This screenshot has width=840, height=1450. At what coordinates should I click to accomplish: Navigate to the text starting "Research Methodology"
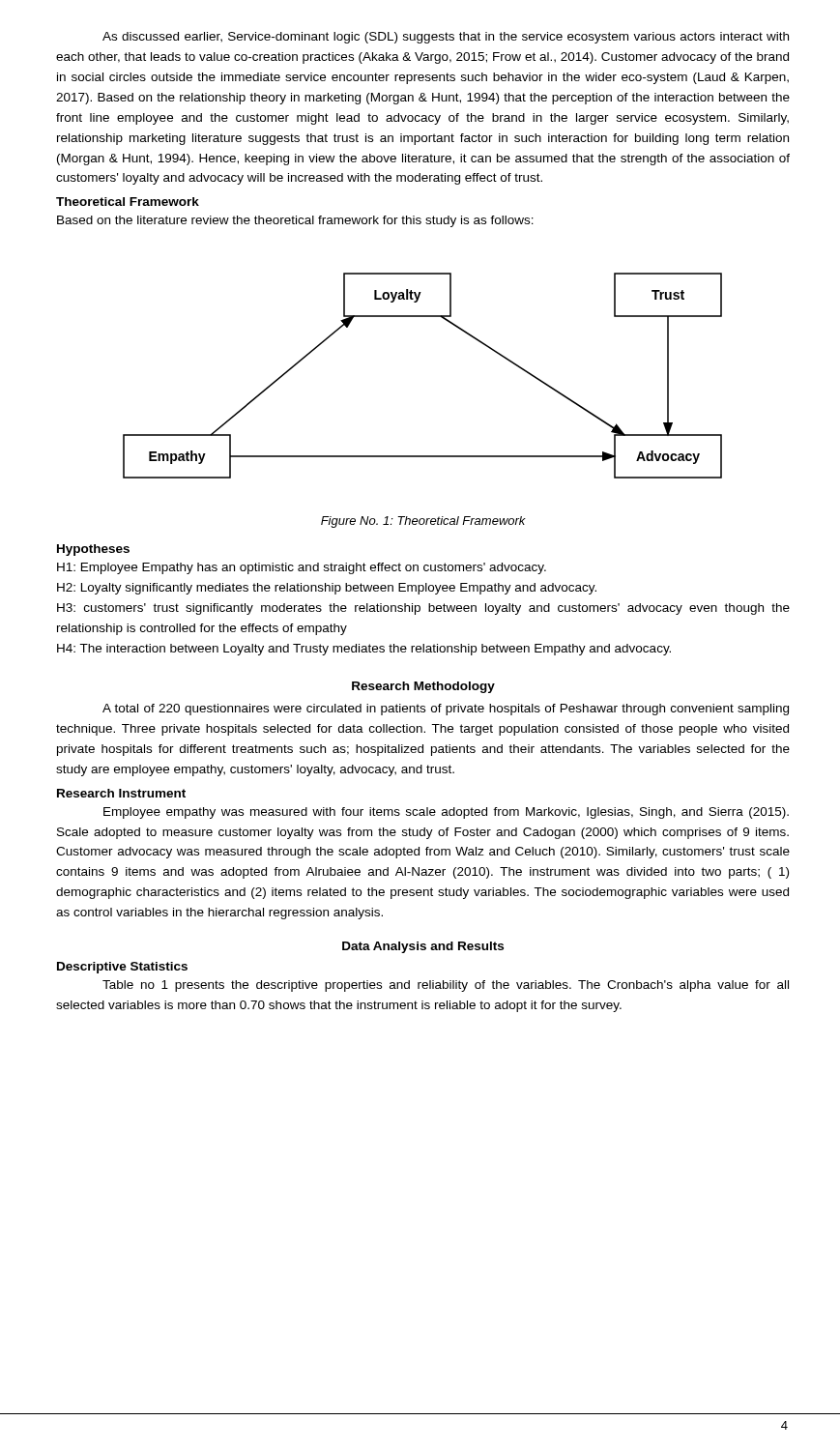tap(423, 686)
